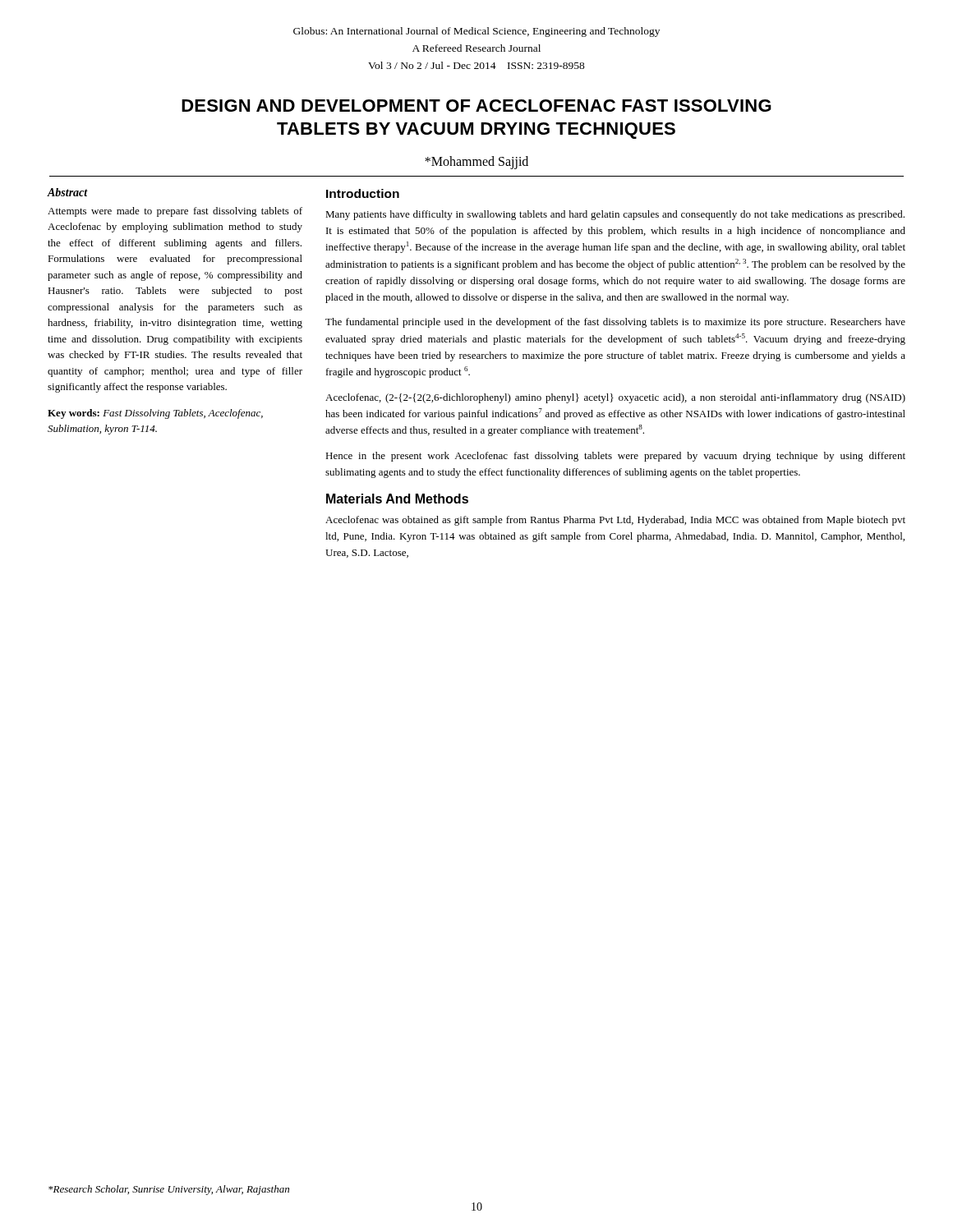Screen dimensions: 1232x953
Task: Navigate to the block starting "Attempts were made to prepare fast"
Action: (x=175, y=299)
